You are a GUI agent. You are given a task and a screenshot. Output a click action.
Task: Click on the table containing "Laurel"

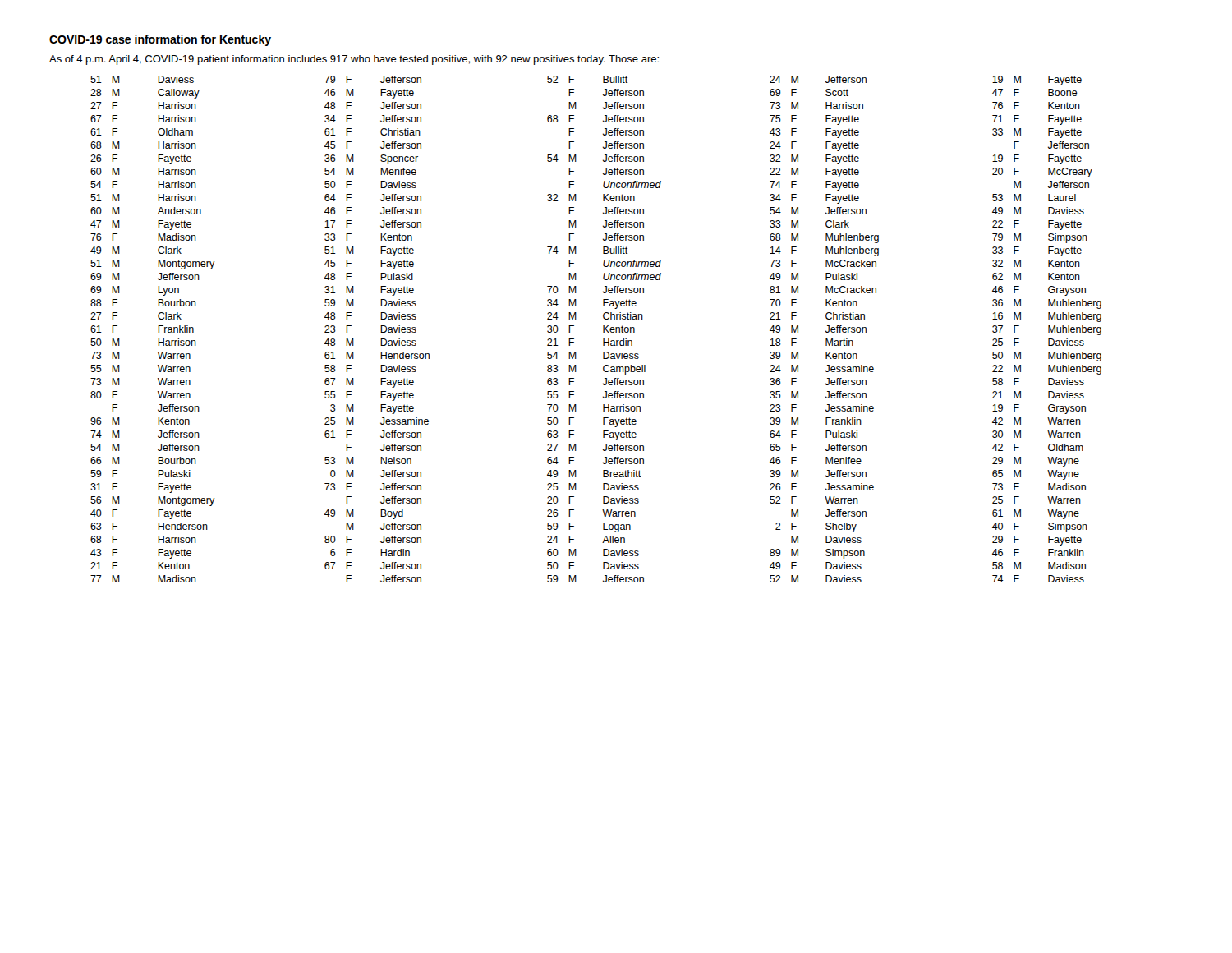(x=616, y=329)
